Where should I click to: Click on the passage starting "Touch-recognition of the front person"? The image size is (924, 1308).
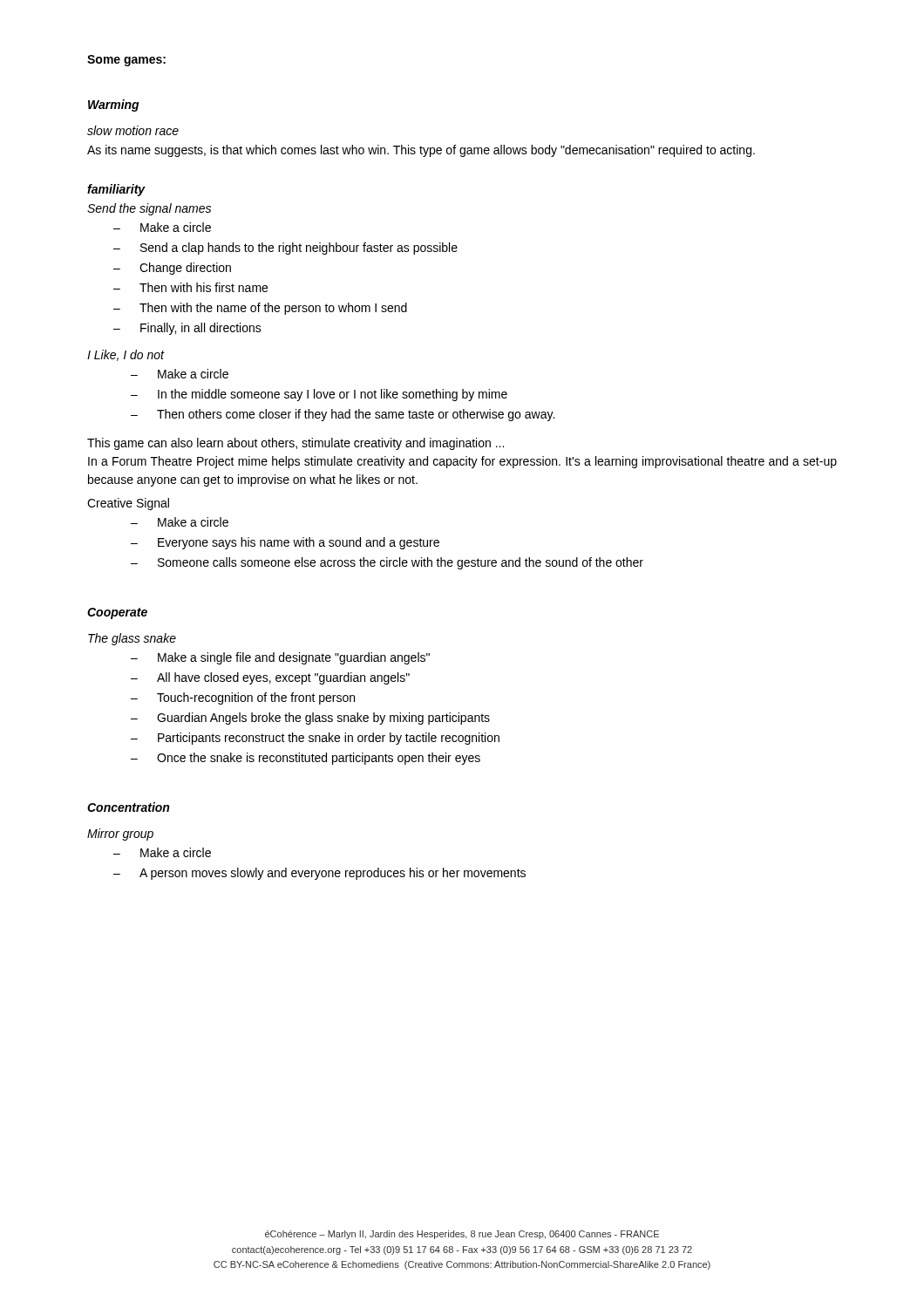coord(256,698)
